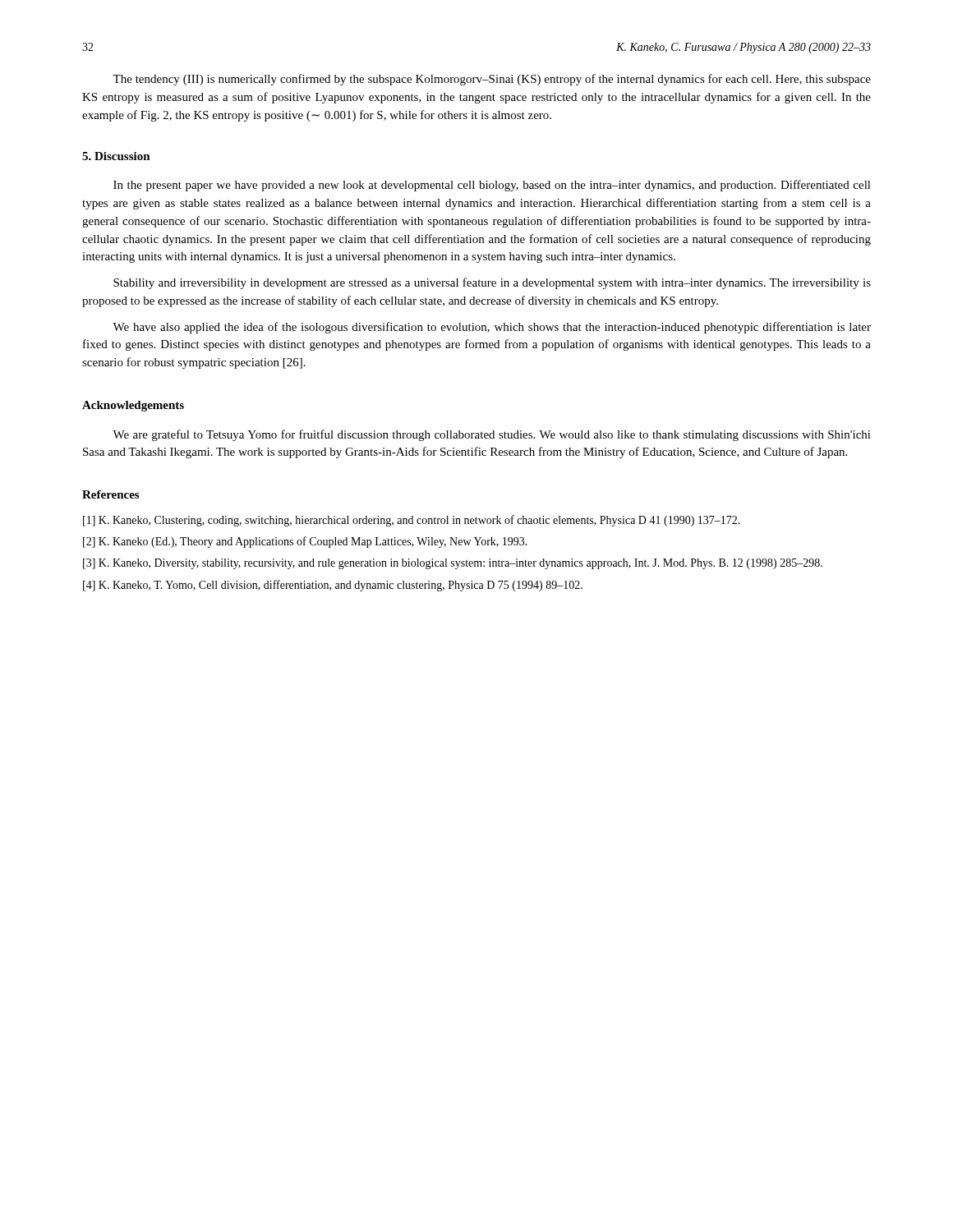Click the passage that begins "In the present"
This screenshot has width=953, height=1232.
476,221
